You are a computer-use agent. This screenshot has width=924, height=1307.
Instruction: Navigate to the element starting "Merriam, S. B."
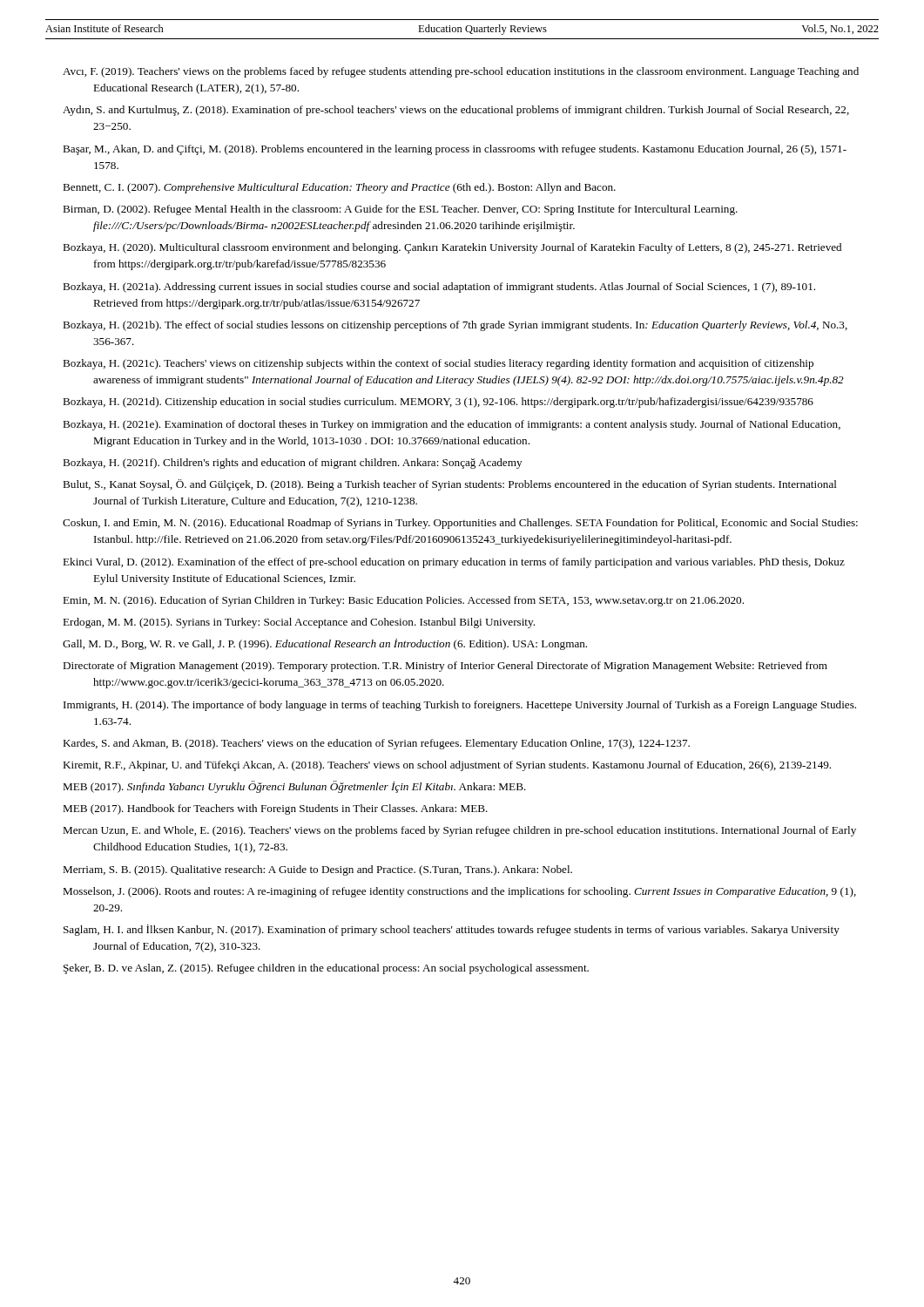pyautogui.click(x=318, y=869)
